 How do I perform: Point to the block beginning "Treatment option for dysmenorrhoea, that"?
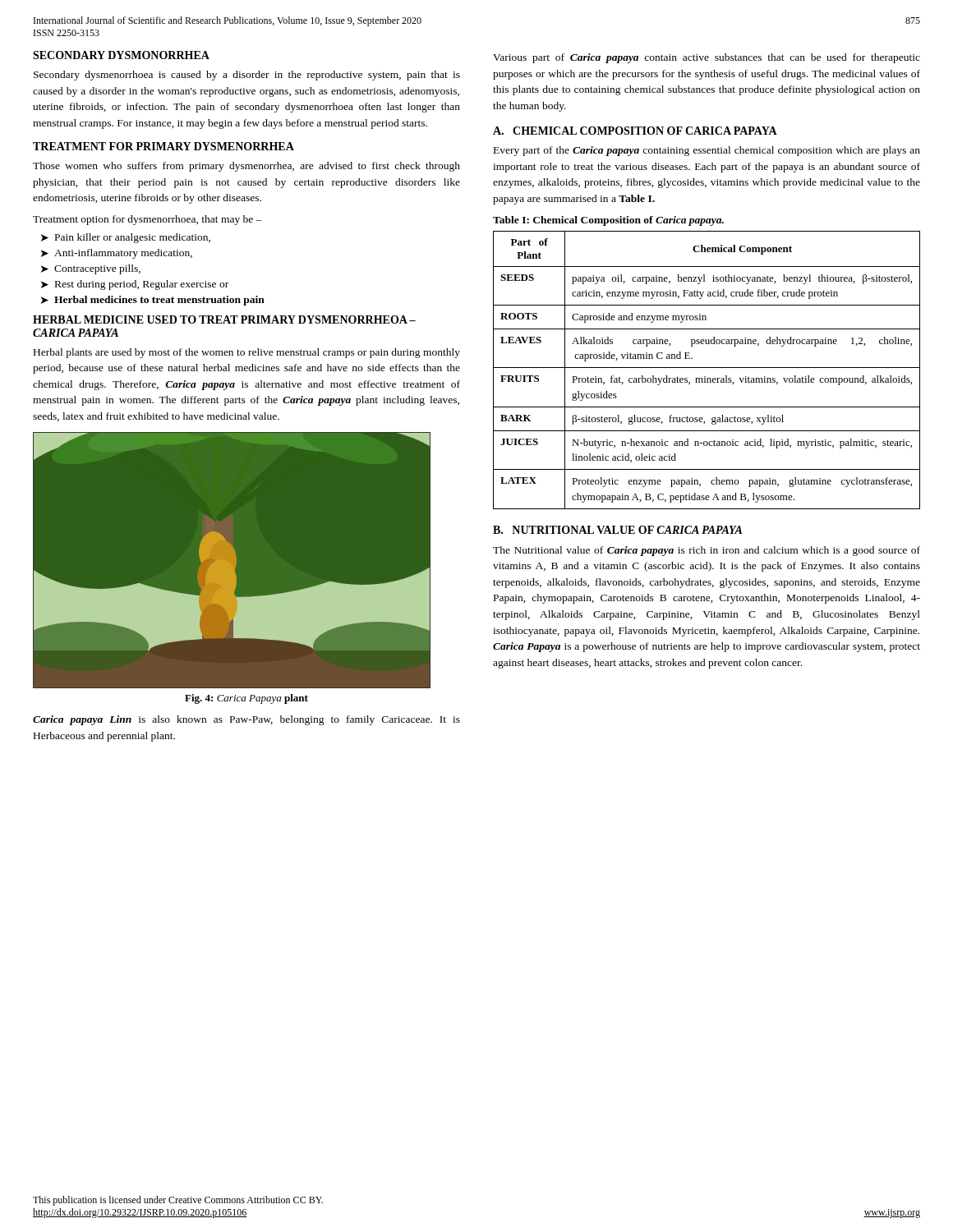tap(147, 219)
